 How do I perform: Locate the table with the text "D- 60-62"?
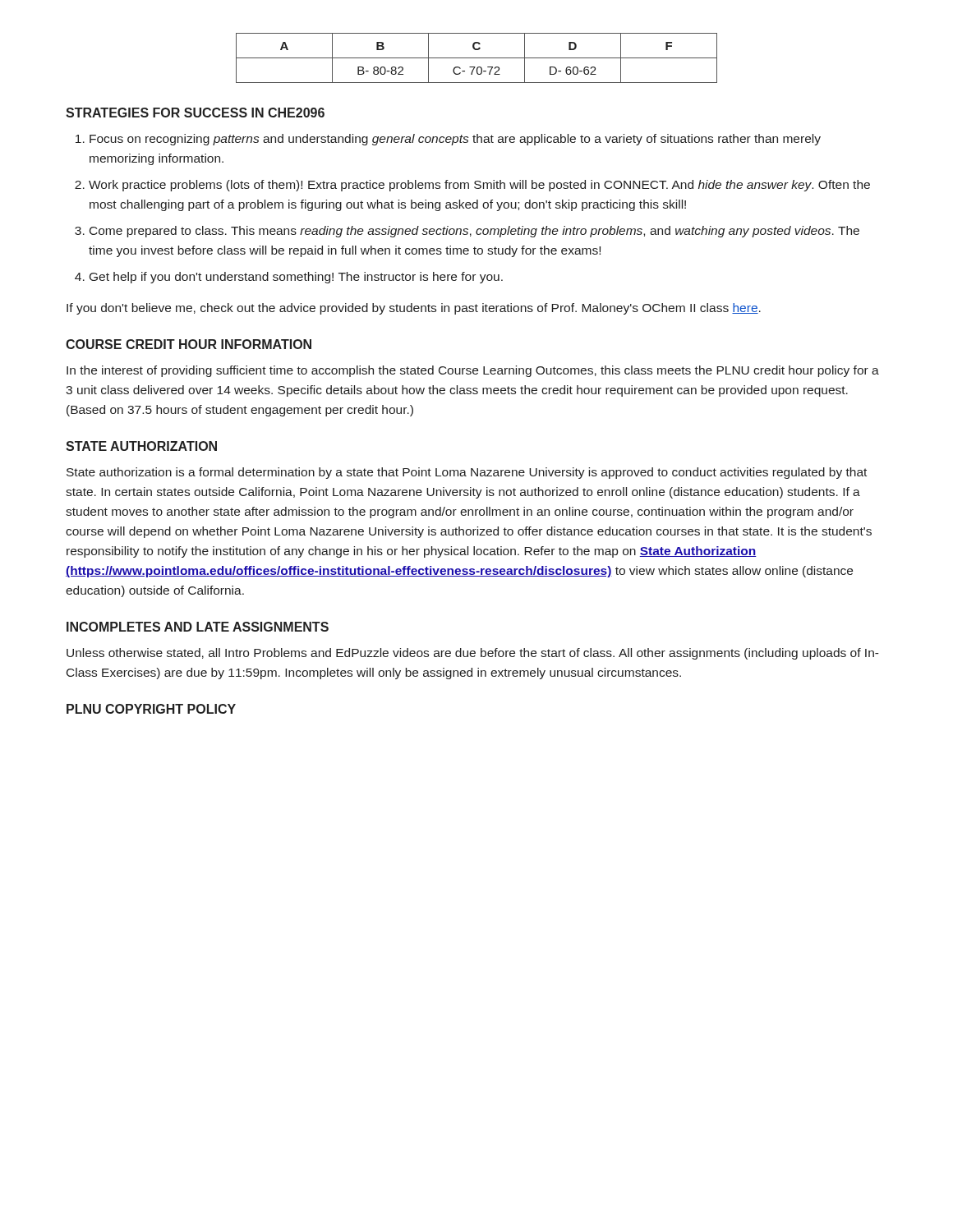(476, 58)
